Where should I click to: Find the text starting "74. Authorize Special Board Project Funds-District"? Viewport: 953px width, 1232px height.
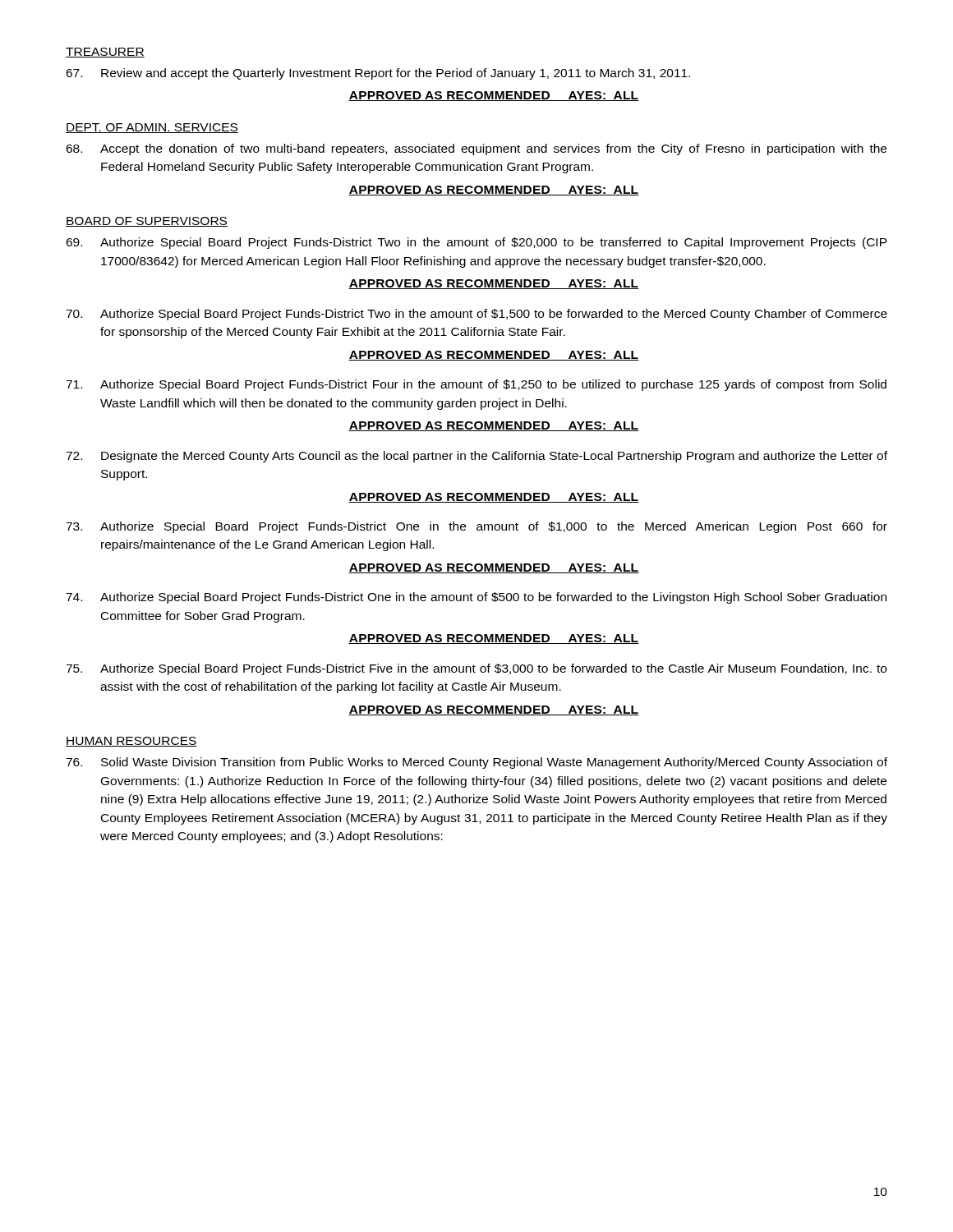[x=476, y=598]
